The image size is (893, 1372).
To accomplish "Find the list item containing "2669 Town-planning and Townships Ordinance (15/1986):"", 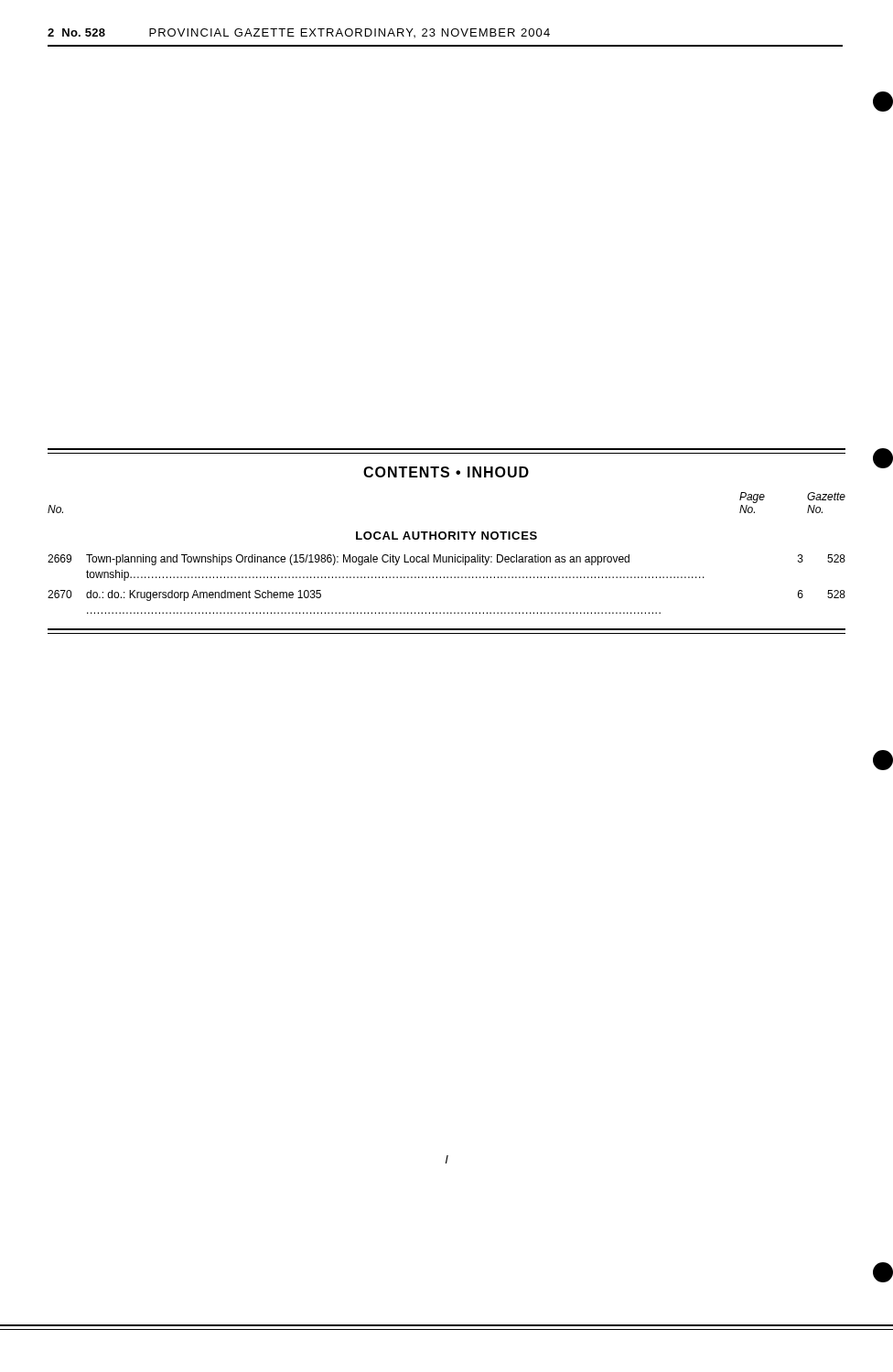I will tap(446, 567).
